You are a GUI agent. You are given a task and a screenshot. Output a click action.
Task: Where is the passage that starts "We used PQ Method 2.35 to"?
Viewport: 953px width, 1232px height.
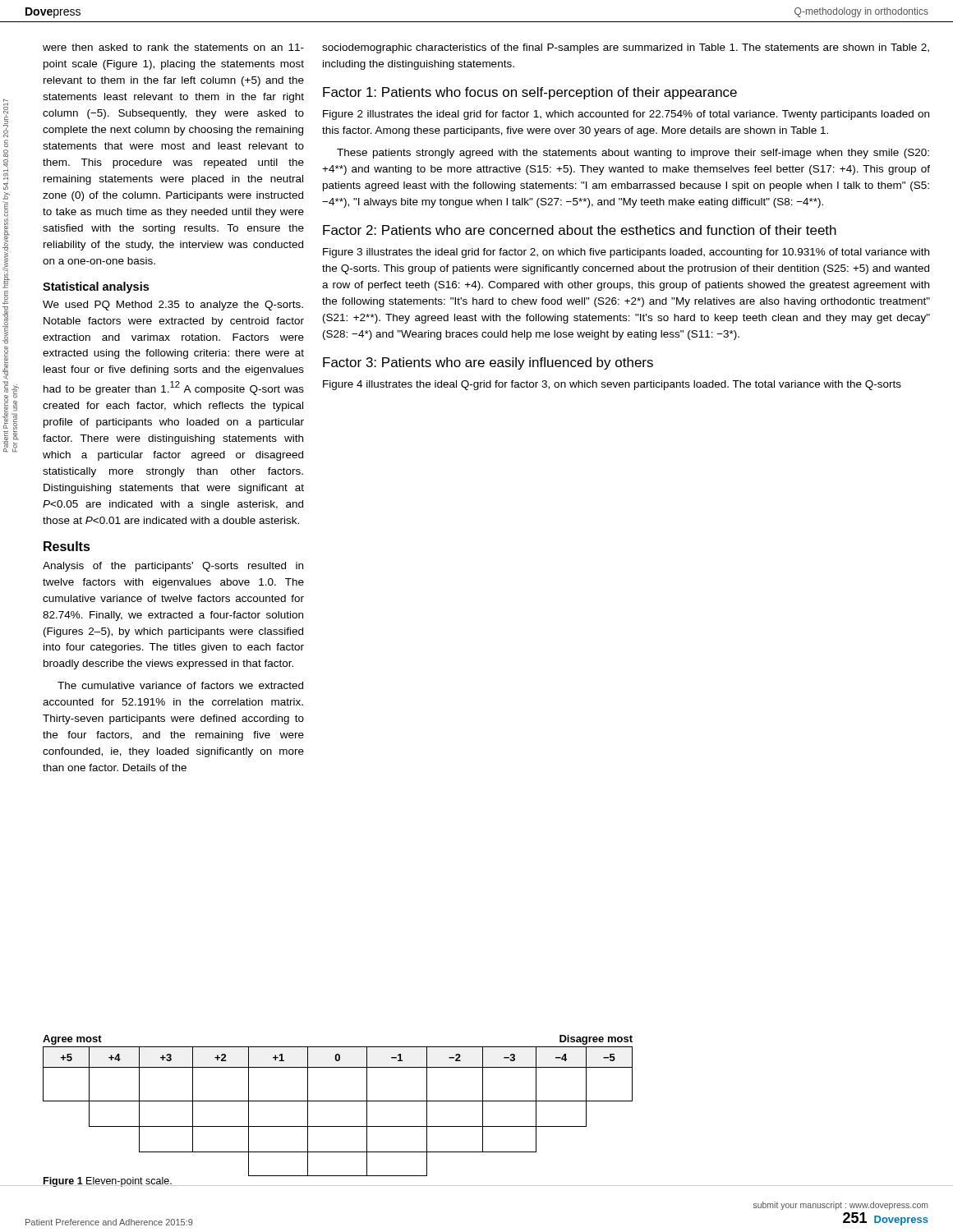(173, 412)
